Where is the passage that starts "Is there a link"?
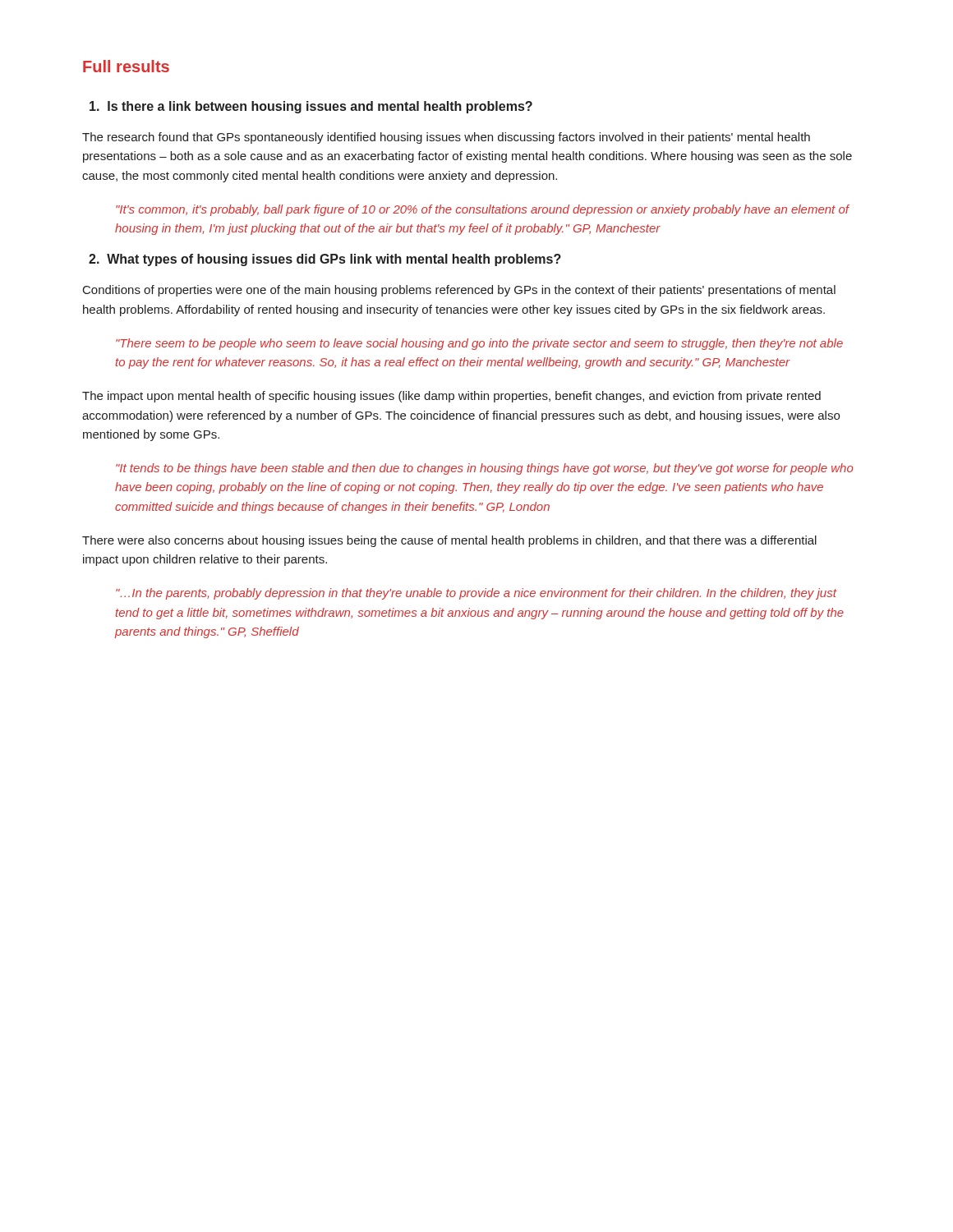 468,107
